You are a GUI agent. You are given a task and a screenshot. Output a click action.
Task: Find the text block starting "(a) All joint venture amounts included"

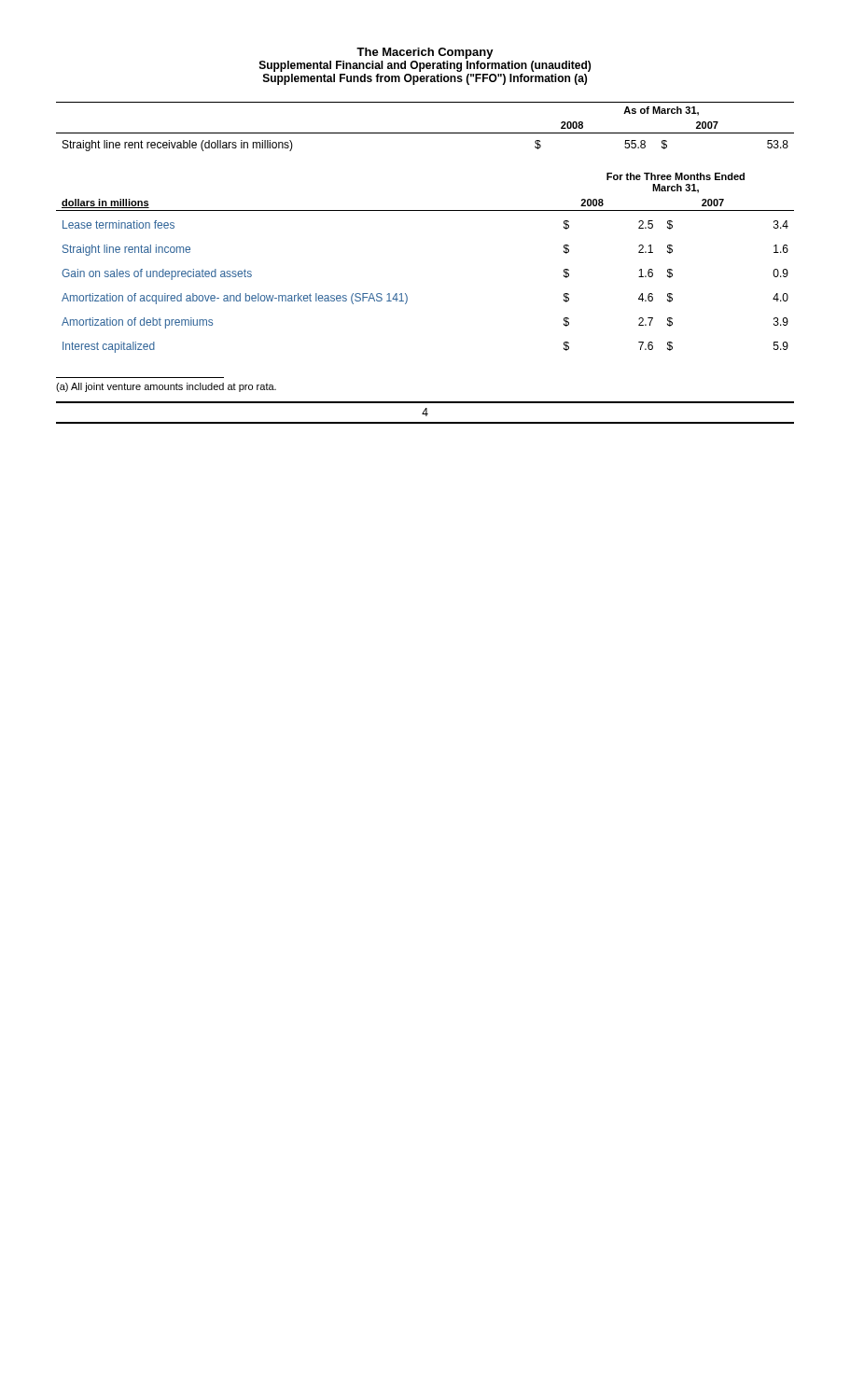tap(166, 387)
